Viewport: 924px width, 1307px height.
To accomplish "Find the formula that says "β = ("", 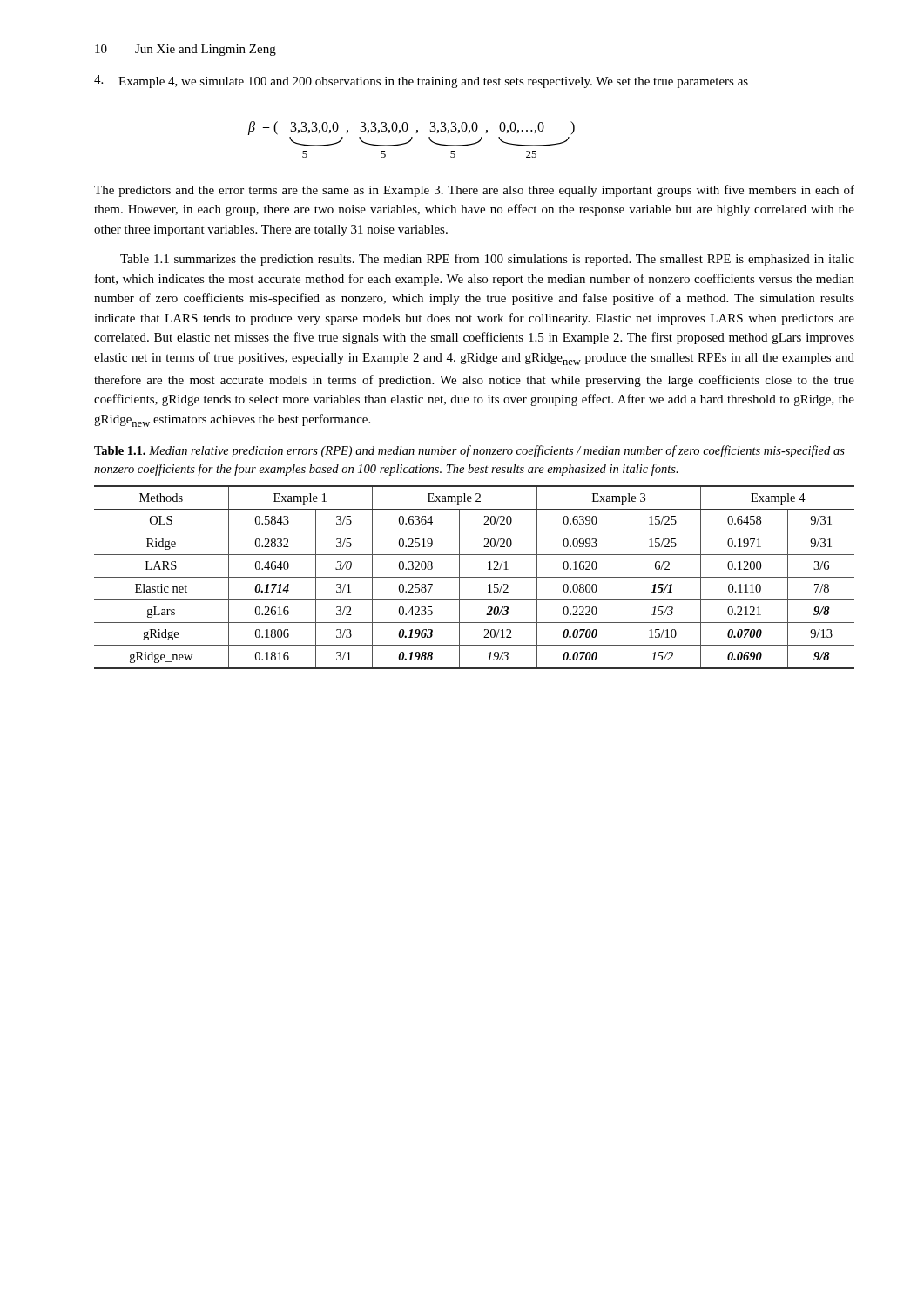I will pos(474,134).
